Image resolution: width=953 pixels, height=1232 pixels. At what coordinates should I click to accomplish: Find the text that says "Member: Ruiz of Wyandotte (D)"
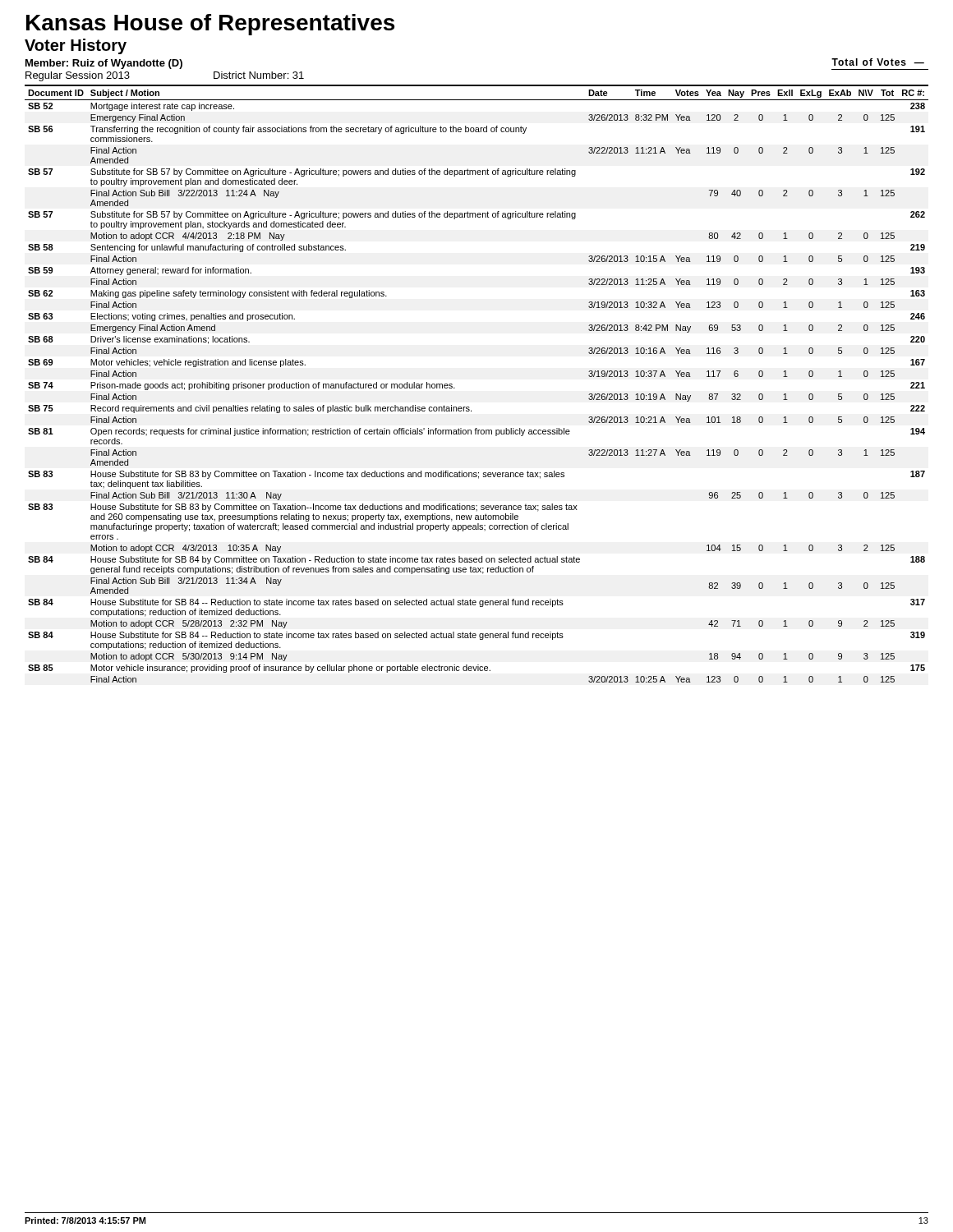pyautogui.click(x=104, y=63)
